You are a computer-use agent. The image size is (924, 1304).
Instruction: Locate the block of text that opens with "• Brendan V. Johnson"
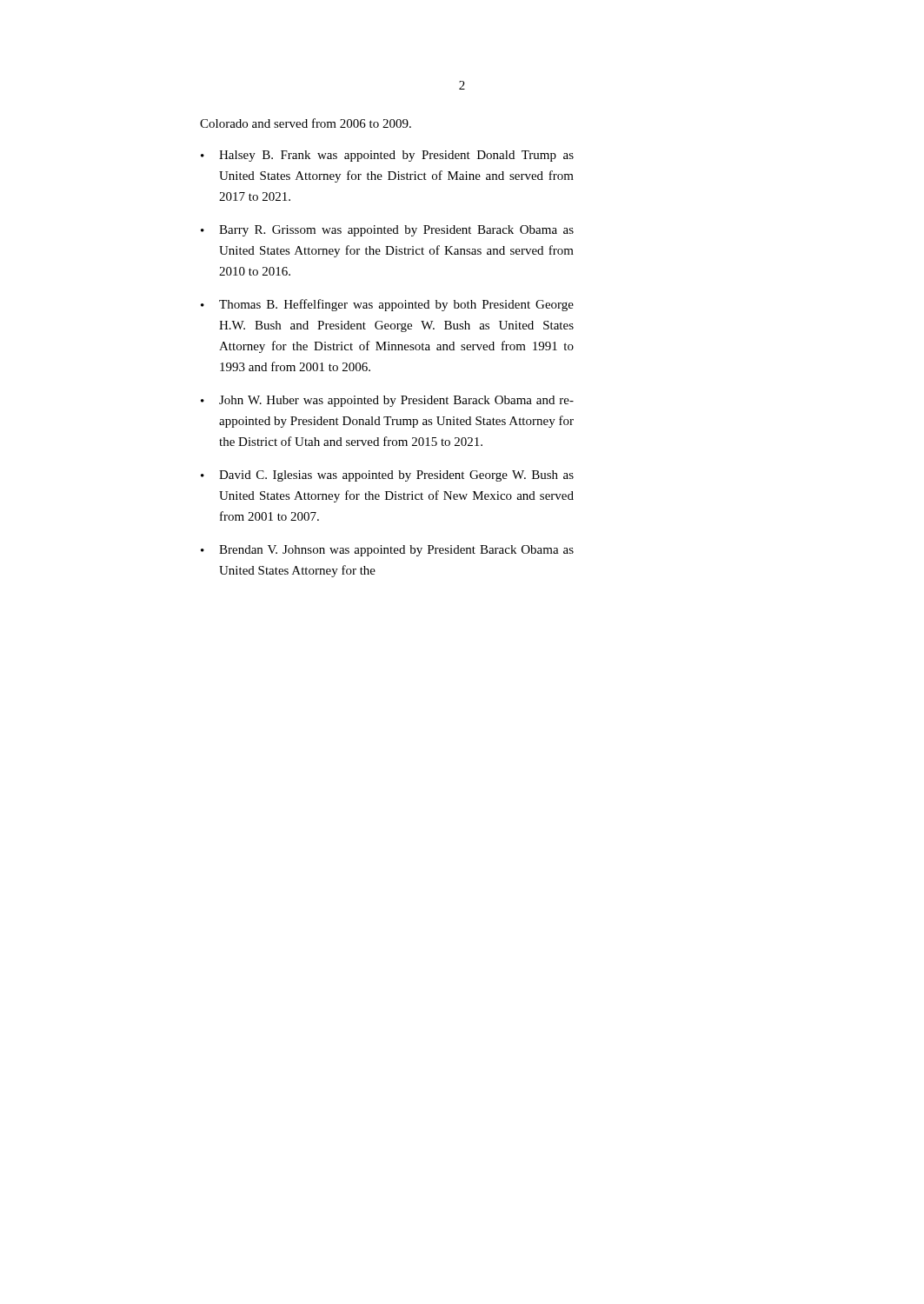[387, 560]
